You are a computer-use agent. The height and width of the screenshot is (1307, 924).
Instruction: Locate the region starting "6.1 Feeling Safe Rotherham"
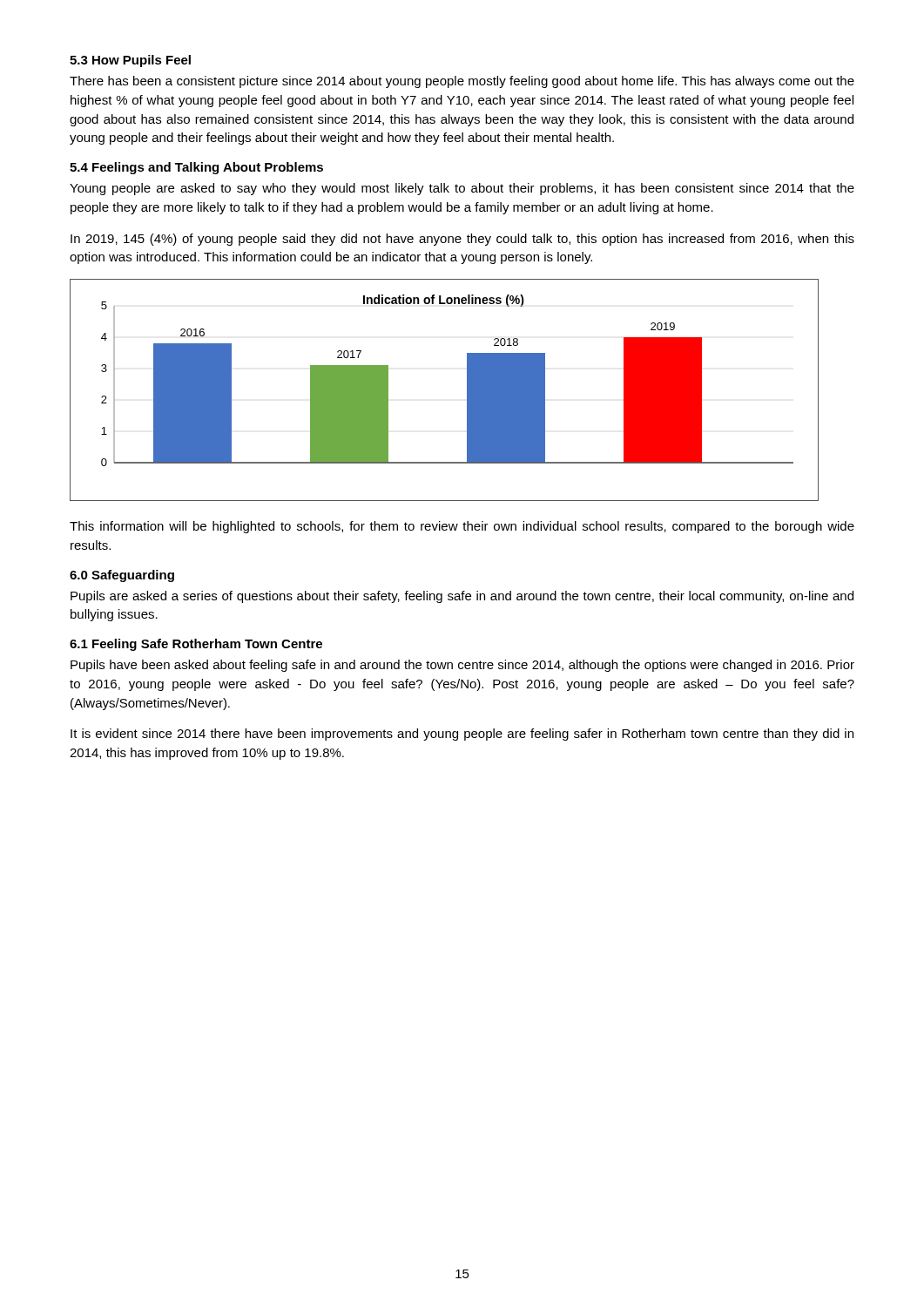(196, 644)
